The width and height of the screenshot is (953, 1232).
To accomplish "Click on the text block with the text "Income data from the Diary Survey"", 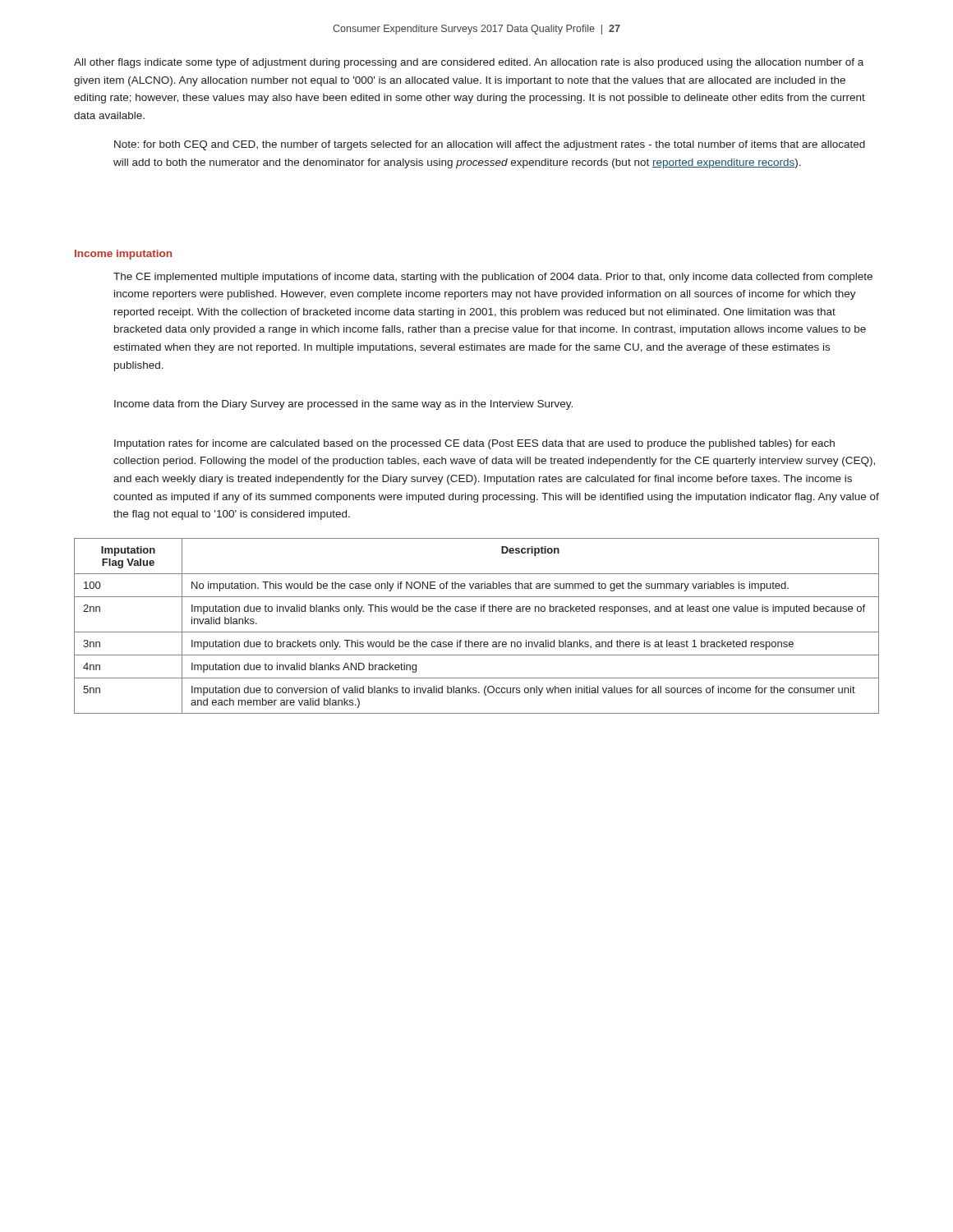I will (344, 404).
